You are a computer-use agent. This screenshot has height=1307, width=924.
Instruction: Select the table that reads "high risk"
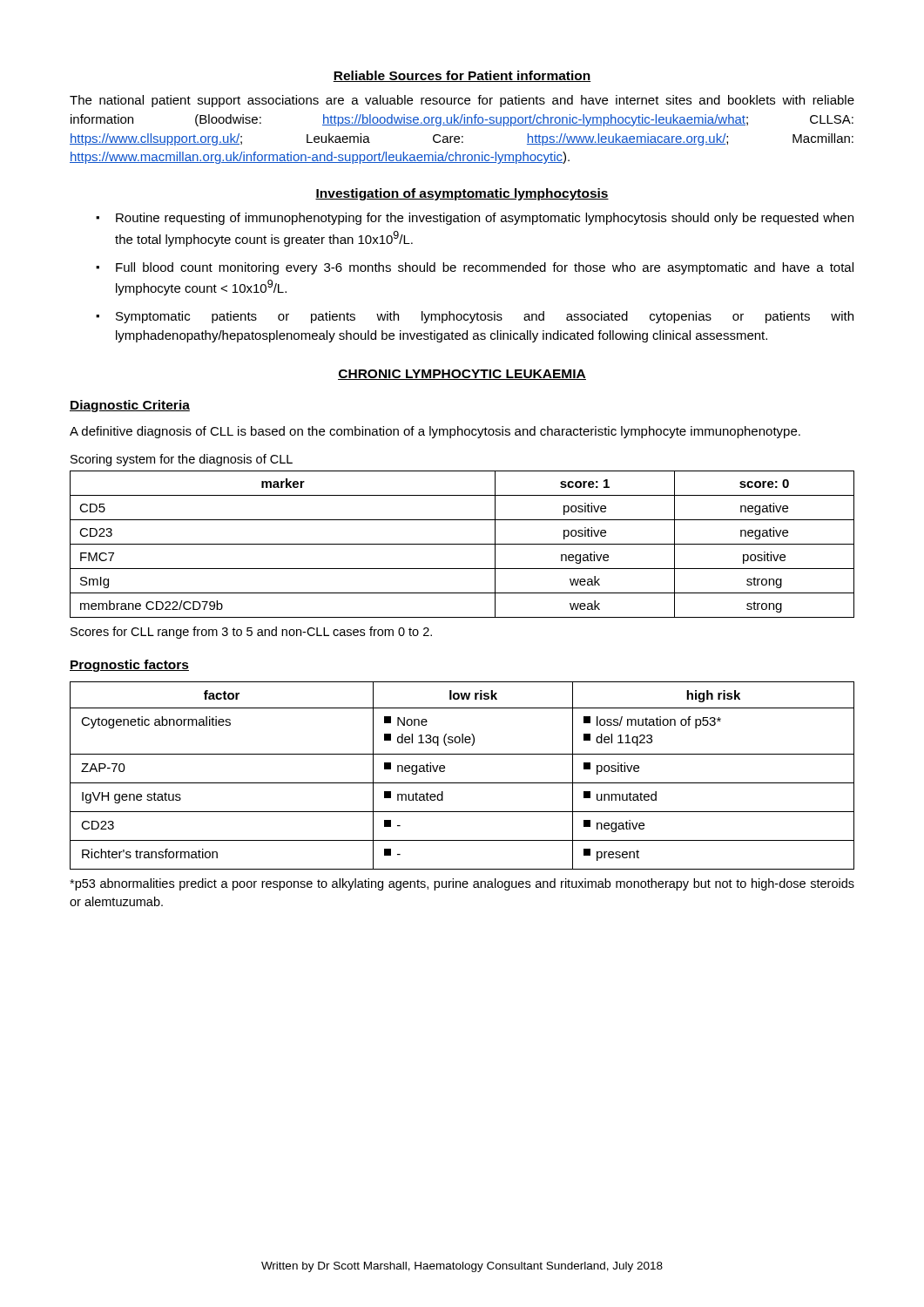(462, 776)
